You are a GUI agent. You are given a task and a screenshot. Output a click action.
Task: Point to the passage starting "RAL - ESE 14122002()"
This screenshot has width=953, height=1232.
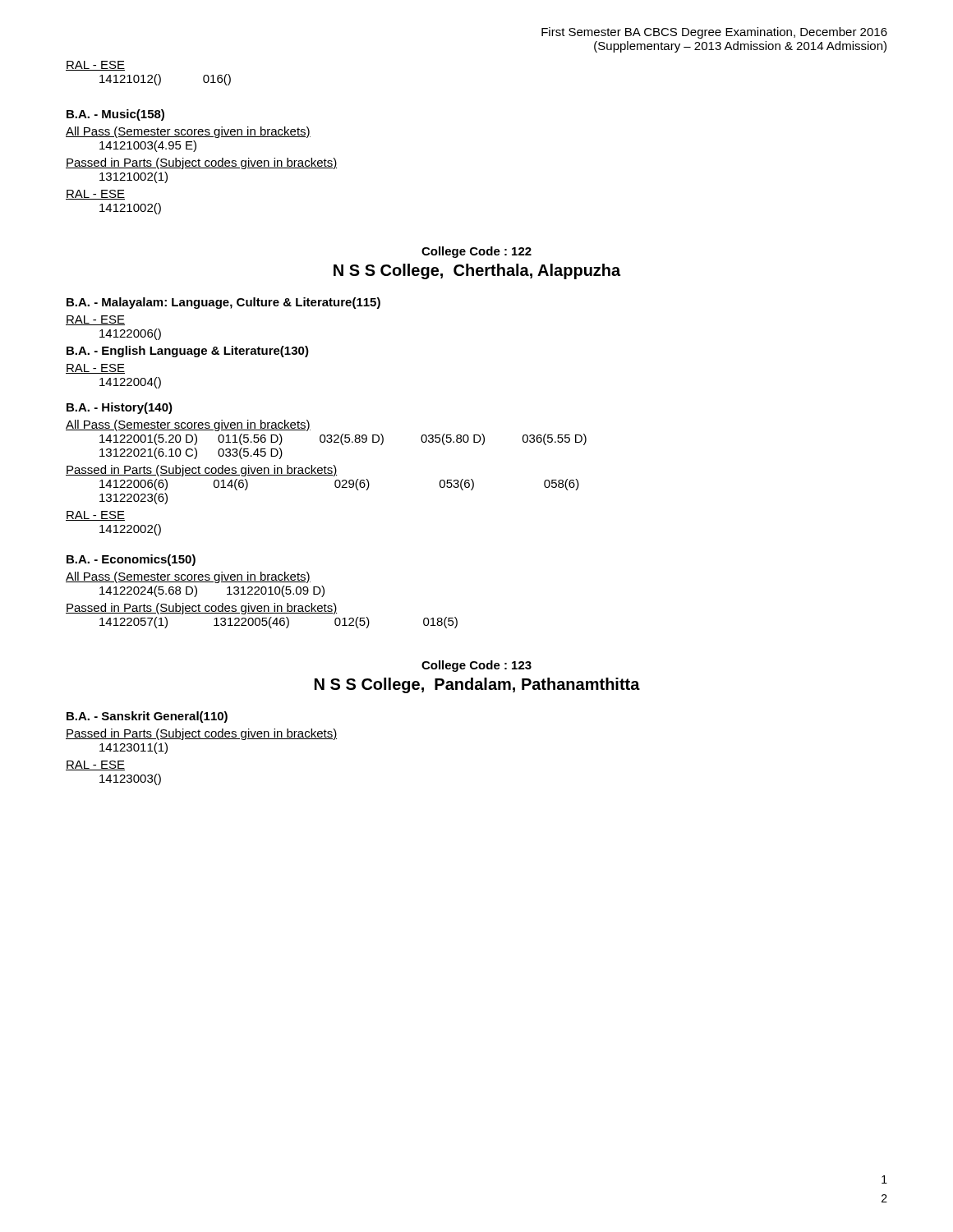[114, 522]
